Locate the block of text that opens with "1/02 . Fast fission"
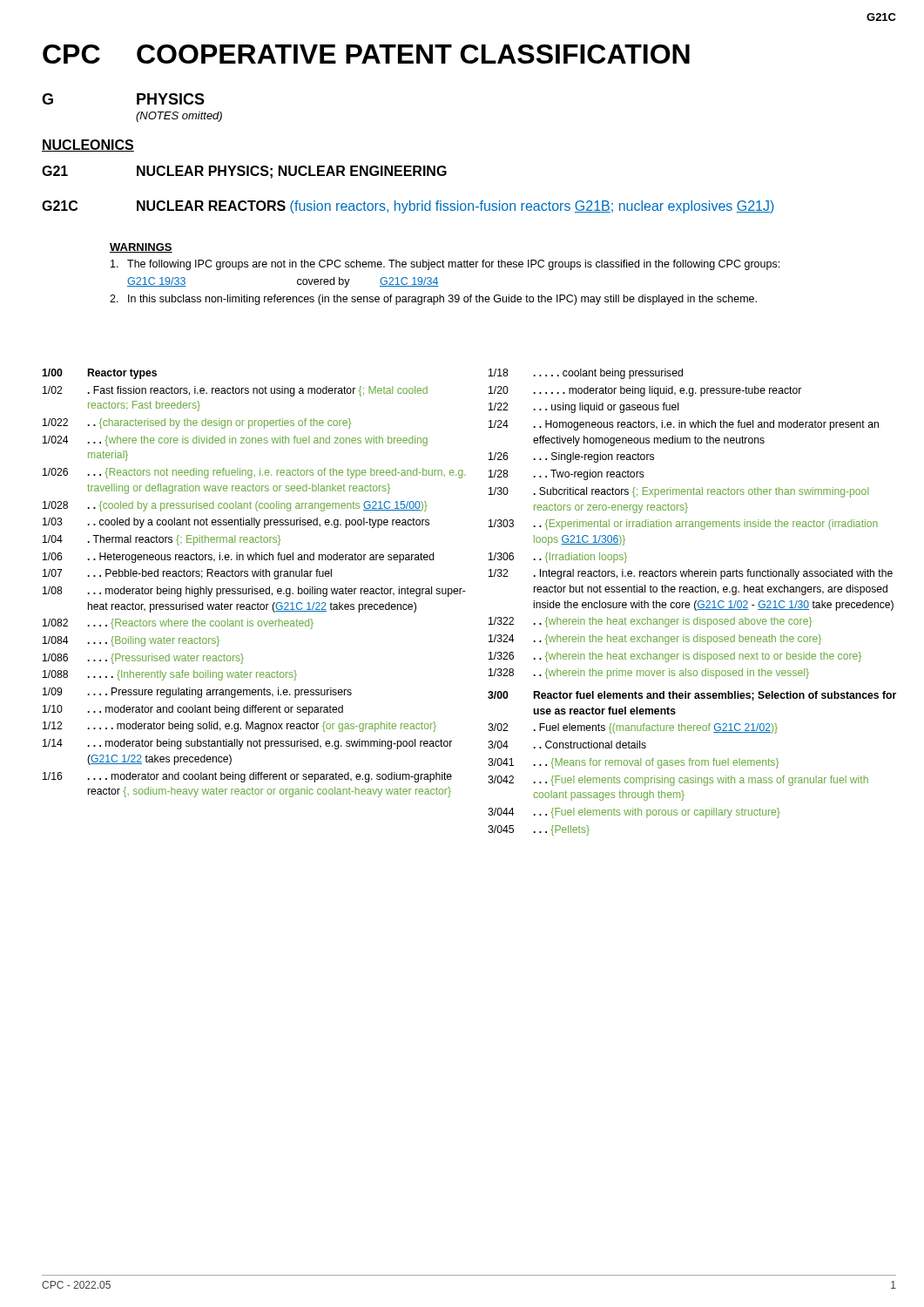The width and height of the screenshot is (924, 1307). [255, 399]
